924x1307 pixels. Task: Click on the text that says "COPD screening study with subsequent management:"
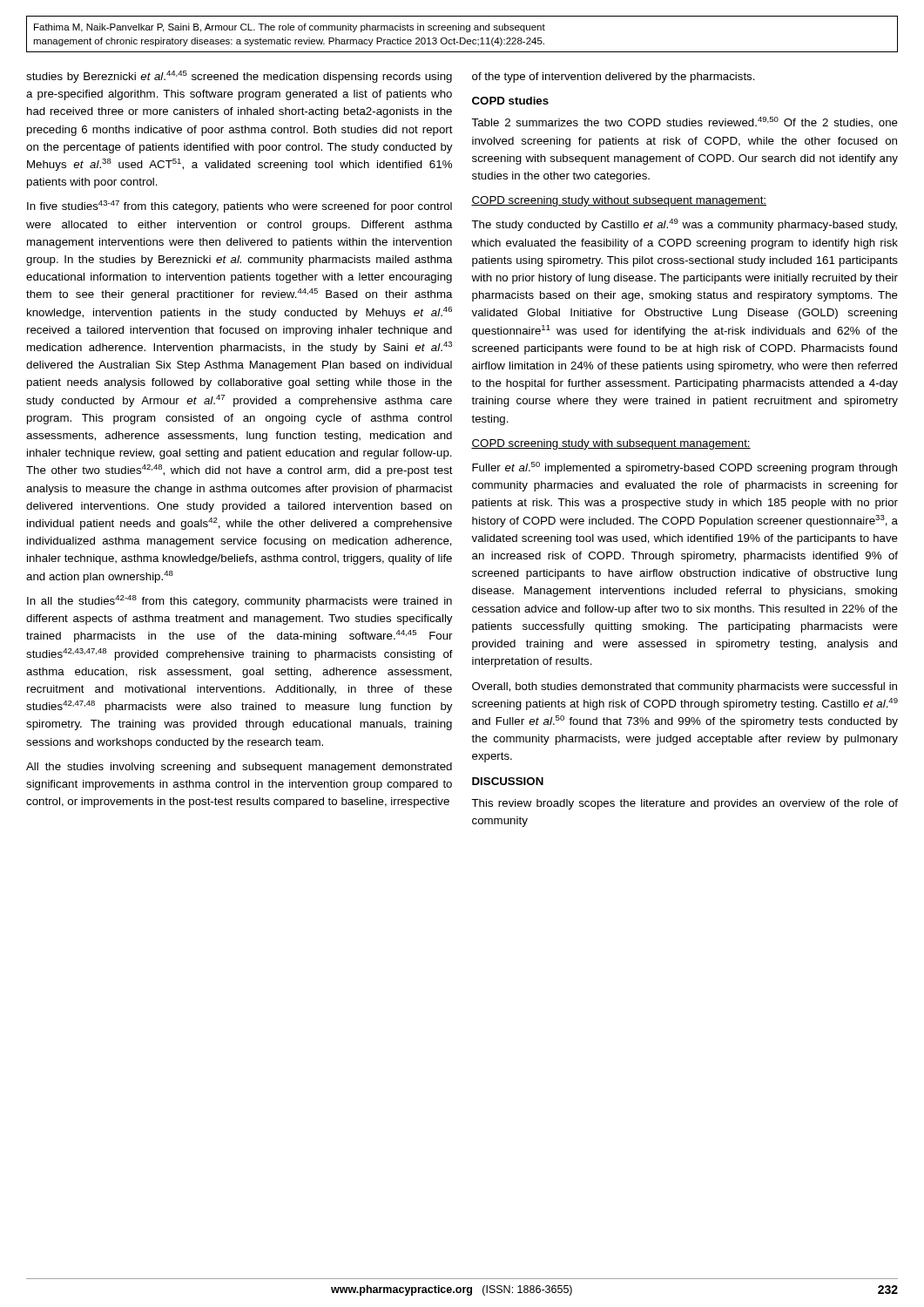pyautogui.click(x=685, y=443)
